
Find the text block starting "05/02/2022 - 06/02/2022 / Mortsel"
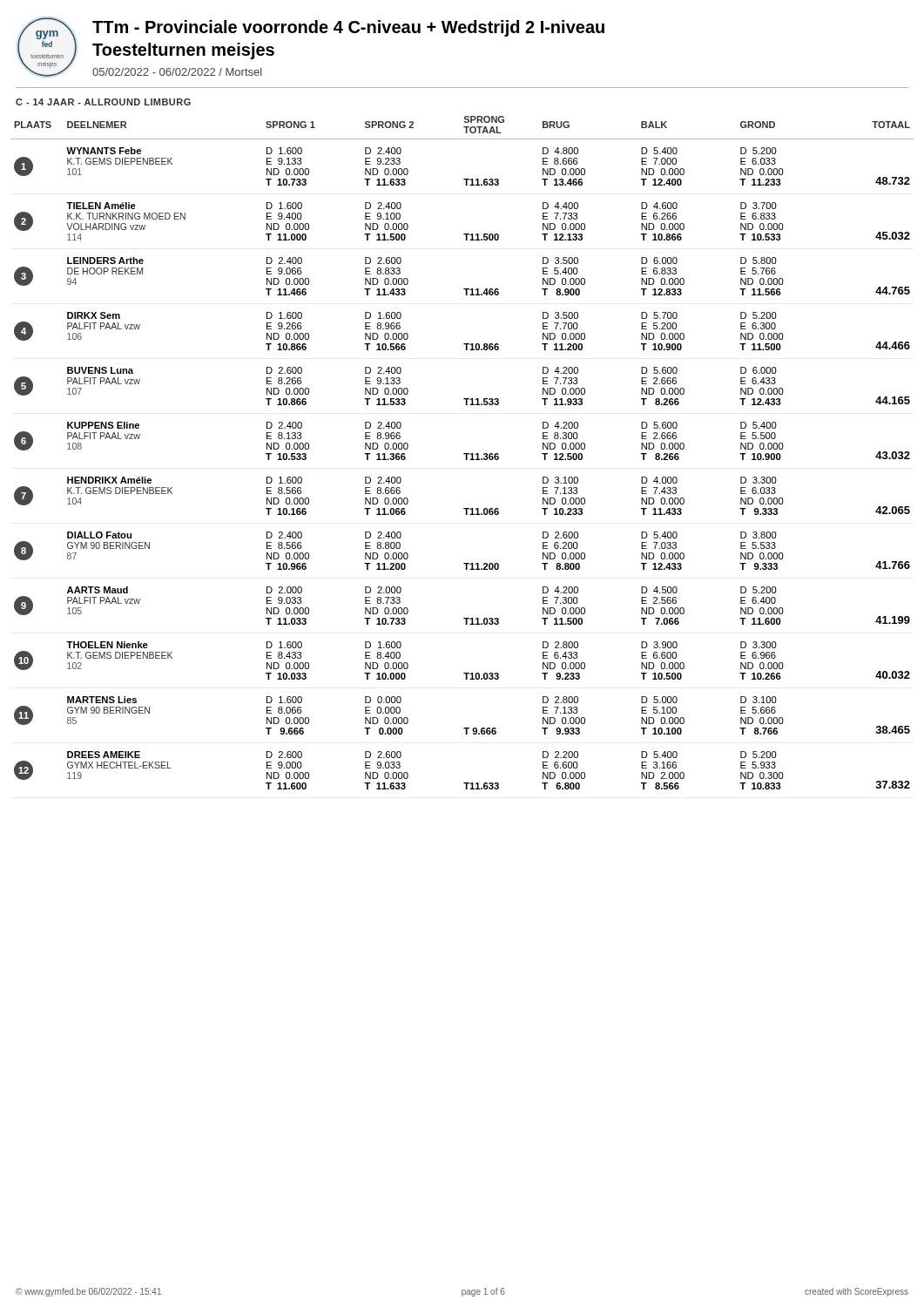177,72
